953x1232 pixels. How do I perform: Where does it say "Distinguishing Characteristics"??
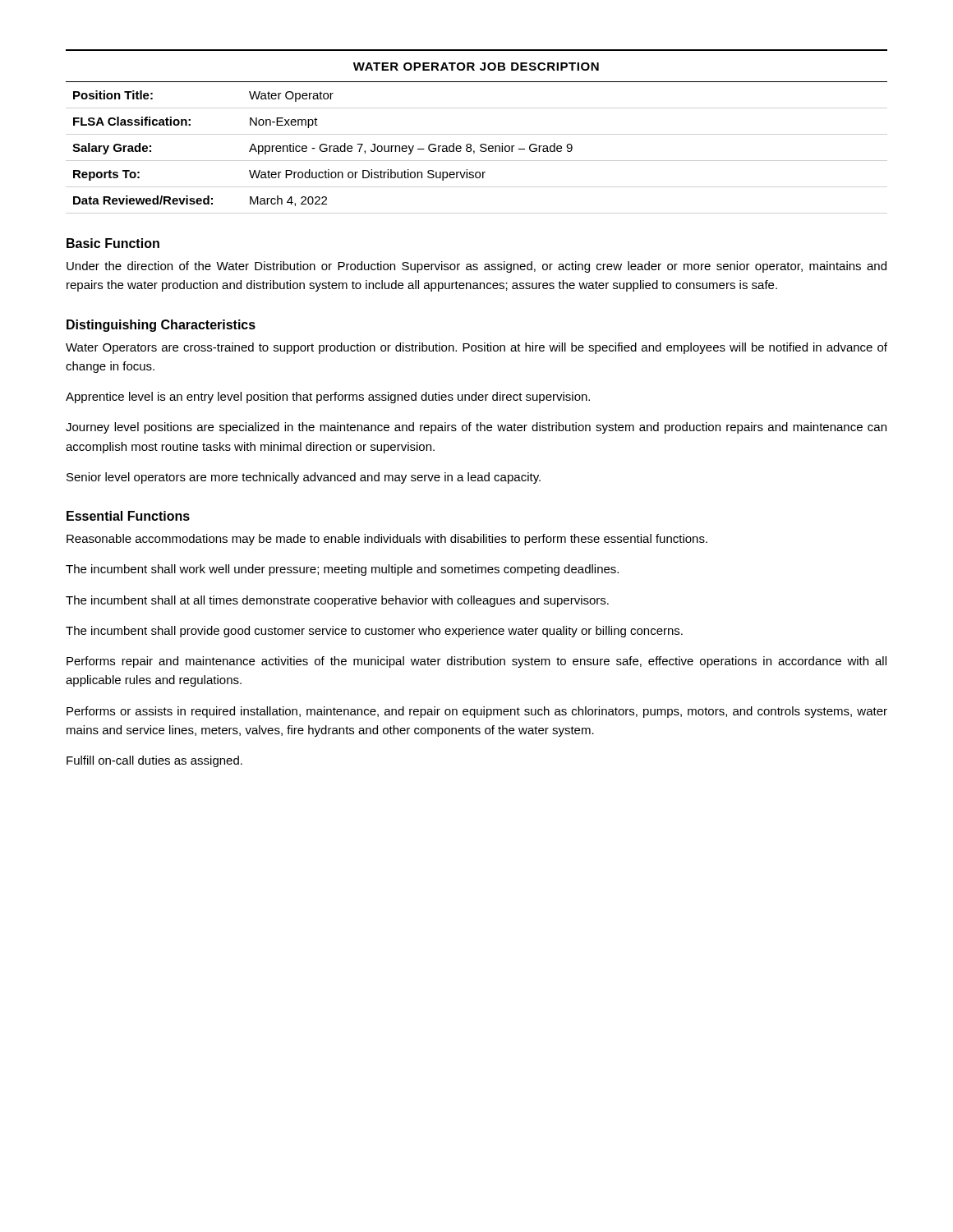[161, 324]
